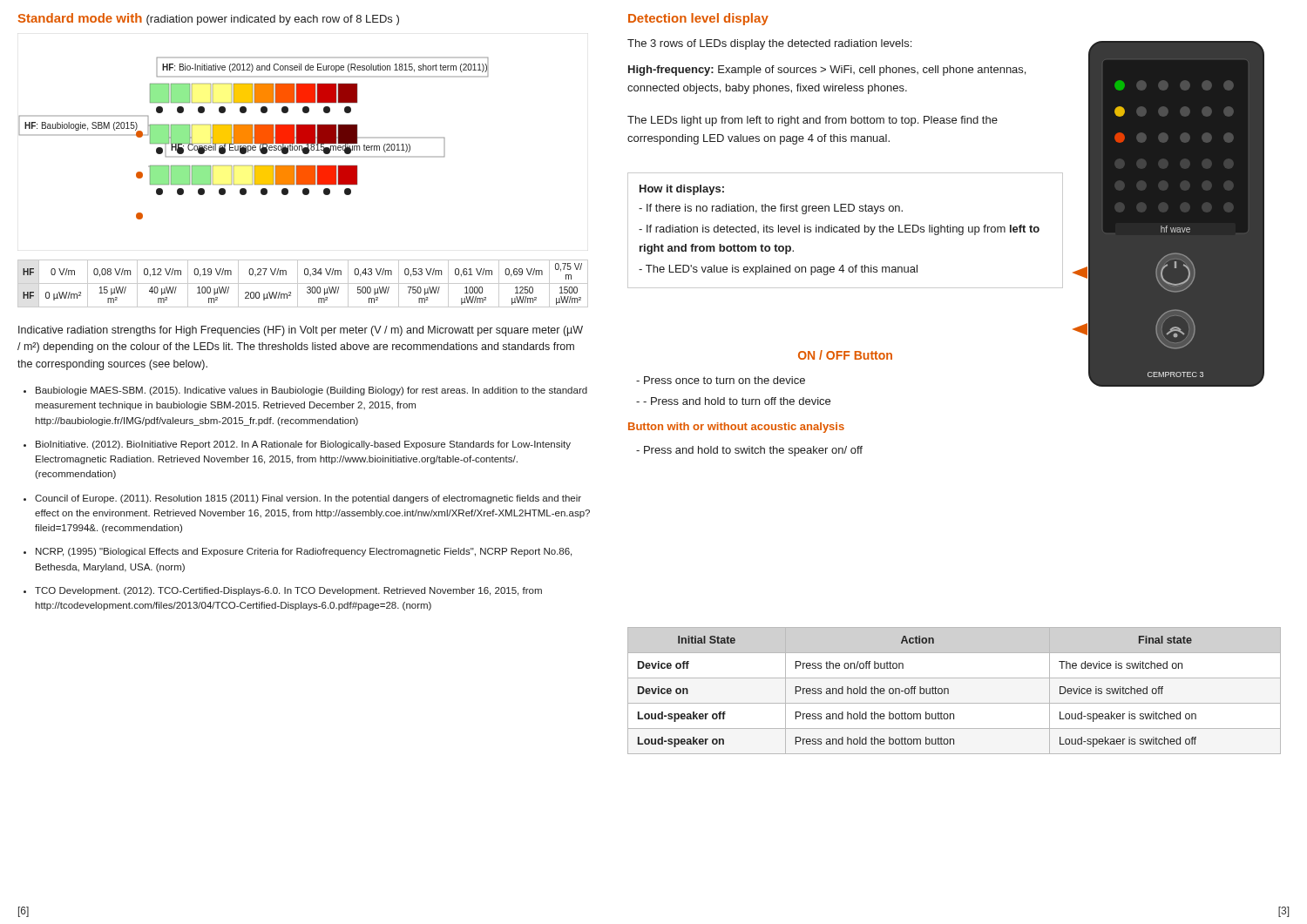
Task: Select the section header with the text "ON / OFF Button"
Action: (845, 355)
